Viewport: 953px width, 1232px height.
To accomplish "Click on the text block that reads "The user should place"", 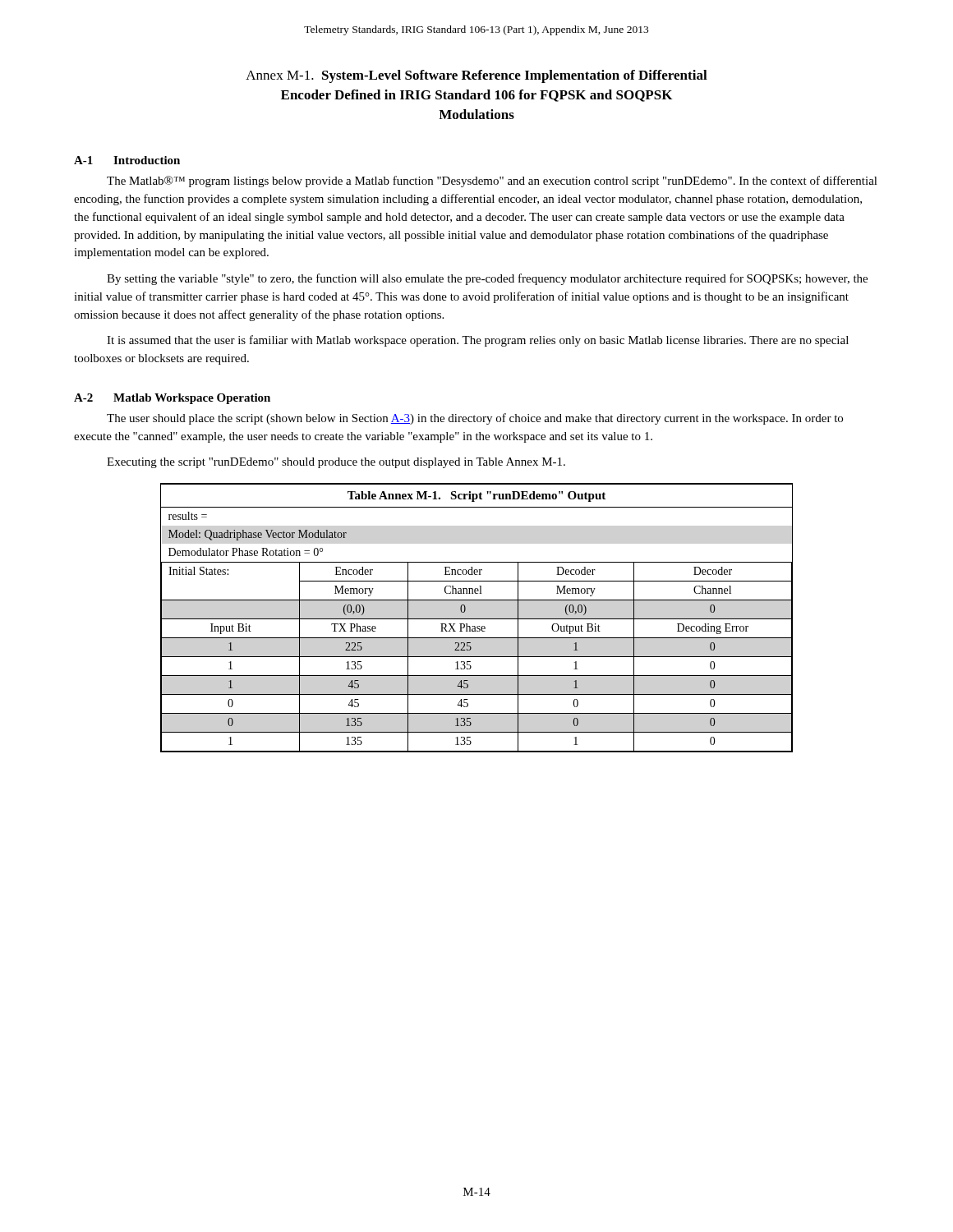I will 459,427.
